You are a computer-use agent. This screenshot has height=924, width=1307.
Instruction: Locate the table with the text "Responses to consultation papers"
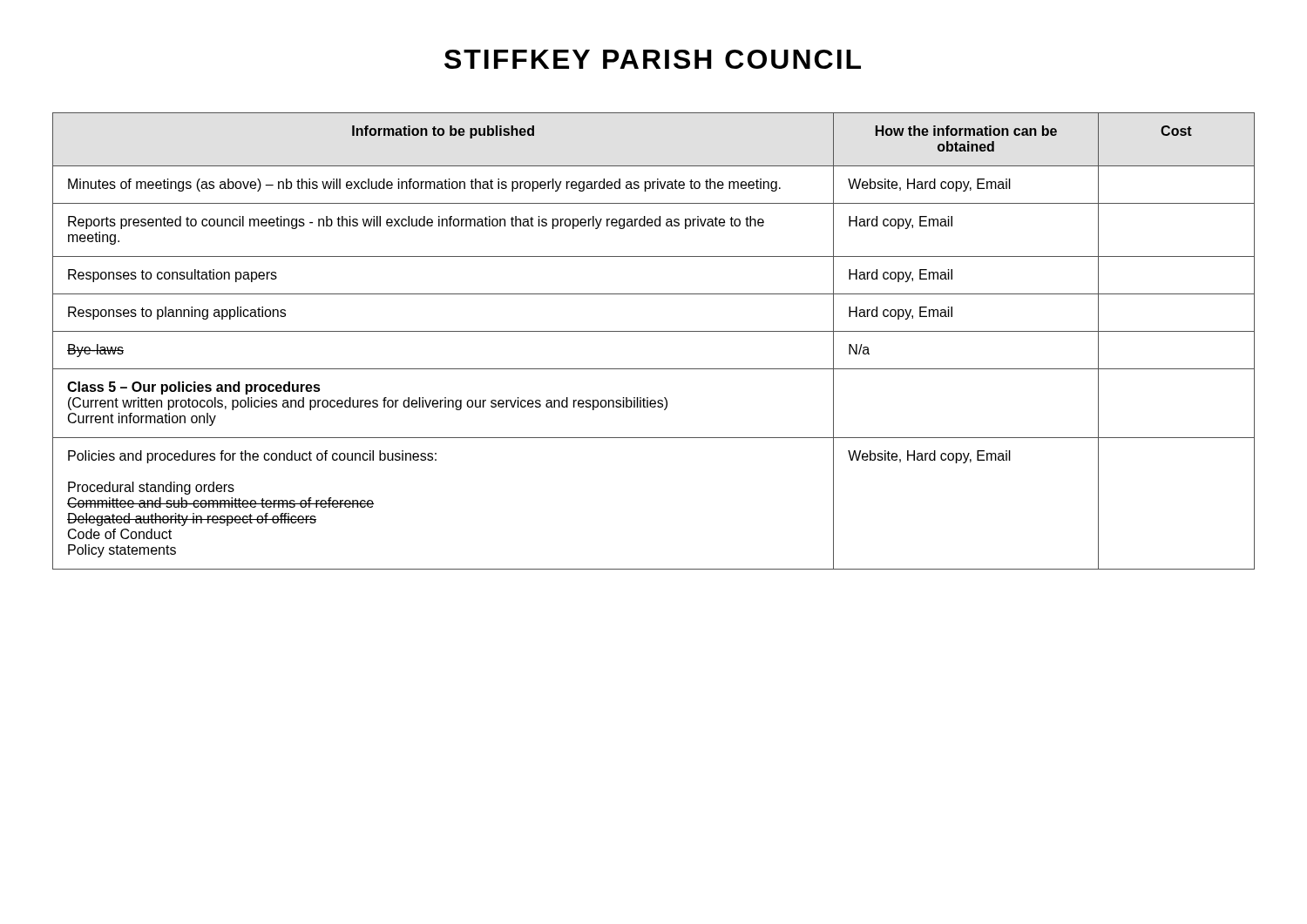(654, 341)
